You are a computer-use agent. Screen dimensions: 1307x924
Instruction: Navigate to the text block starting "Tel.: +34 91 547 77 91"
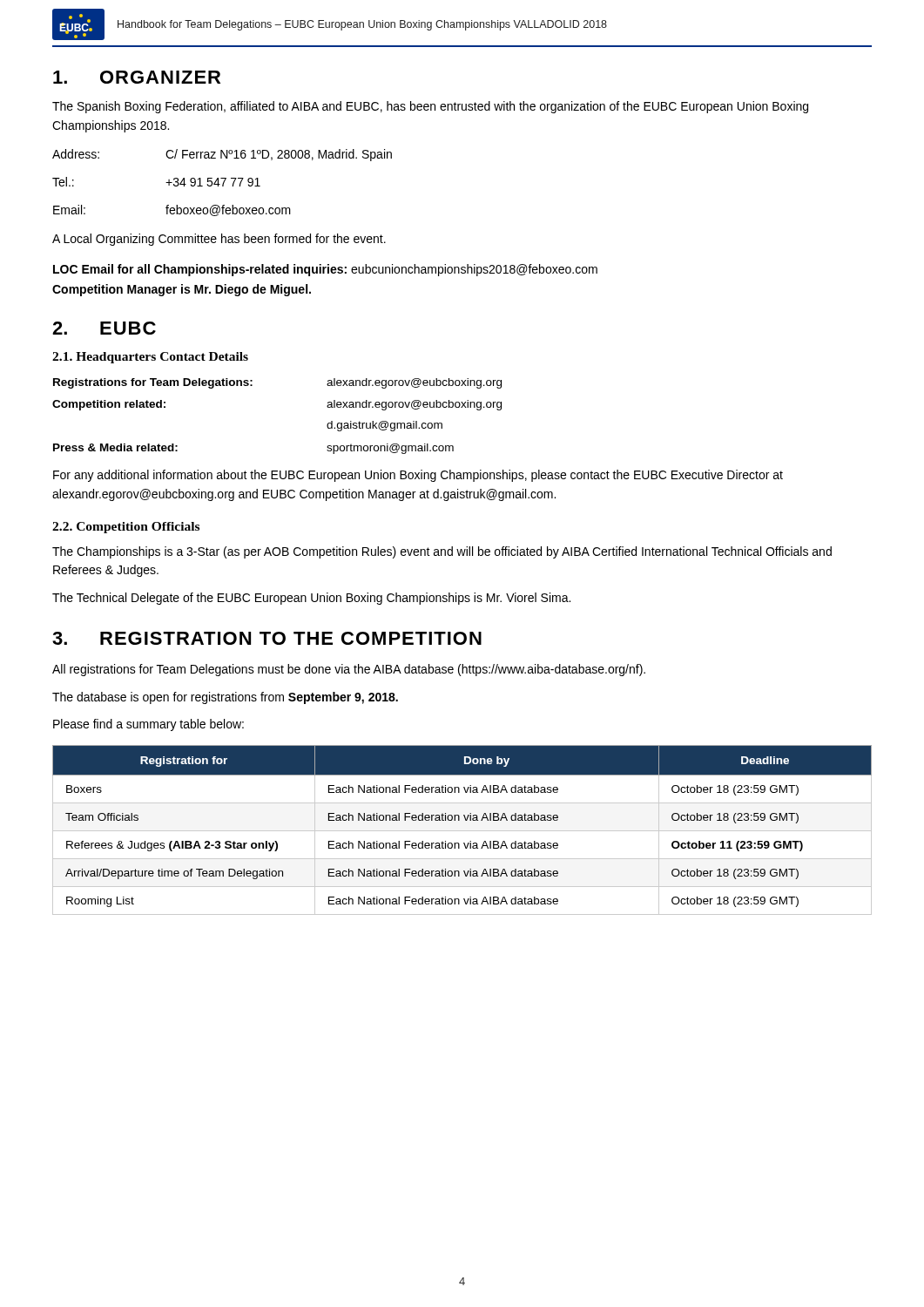pyautogui.click(x=157, y=183)
